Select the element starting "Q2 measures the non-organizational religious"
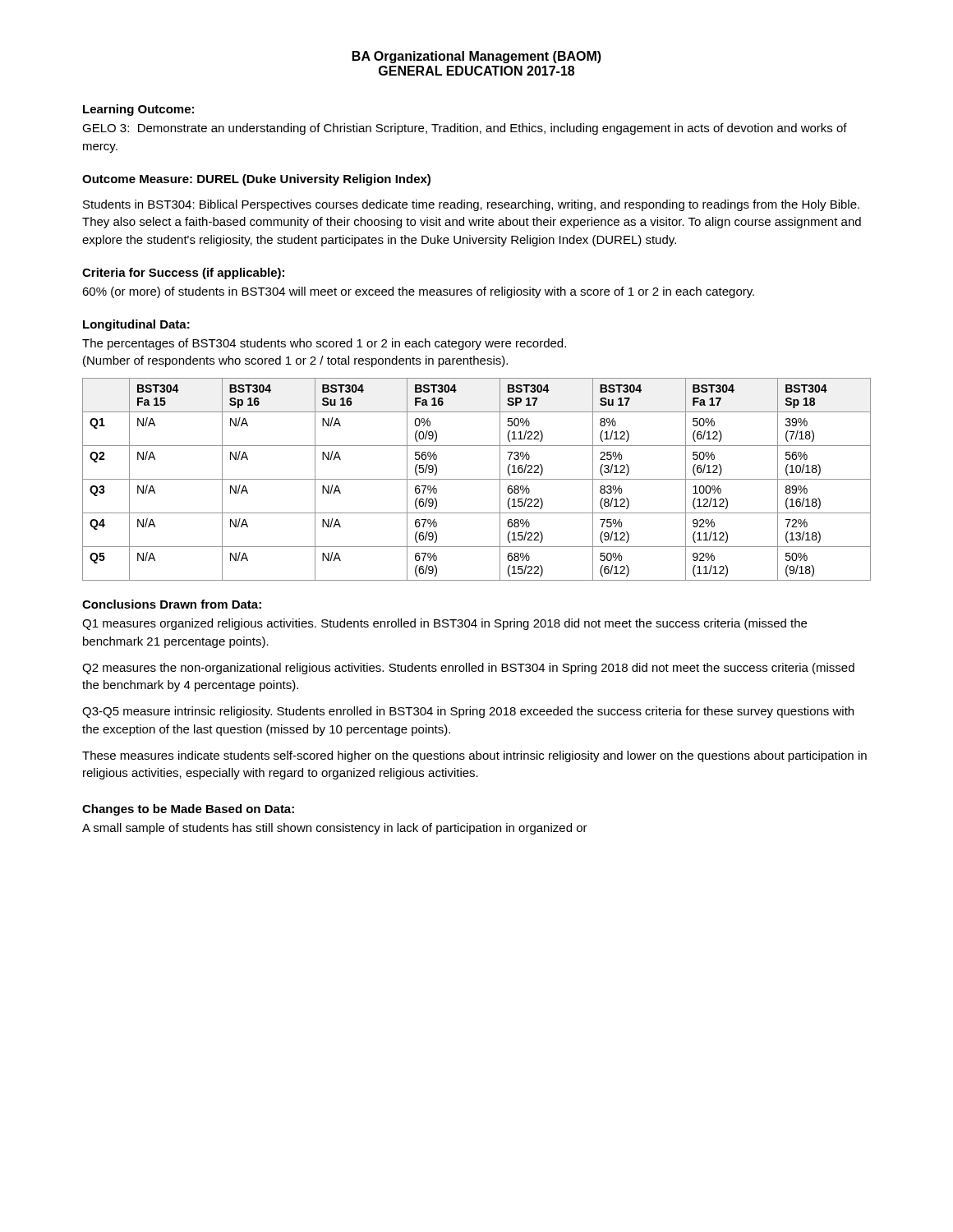This screenshot has width=953, height=1232. (x=468, y=676)
